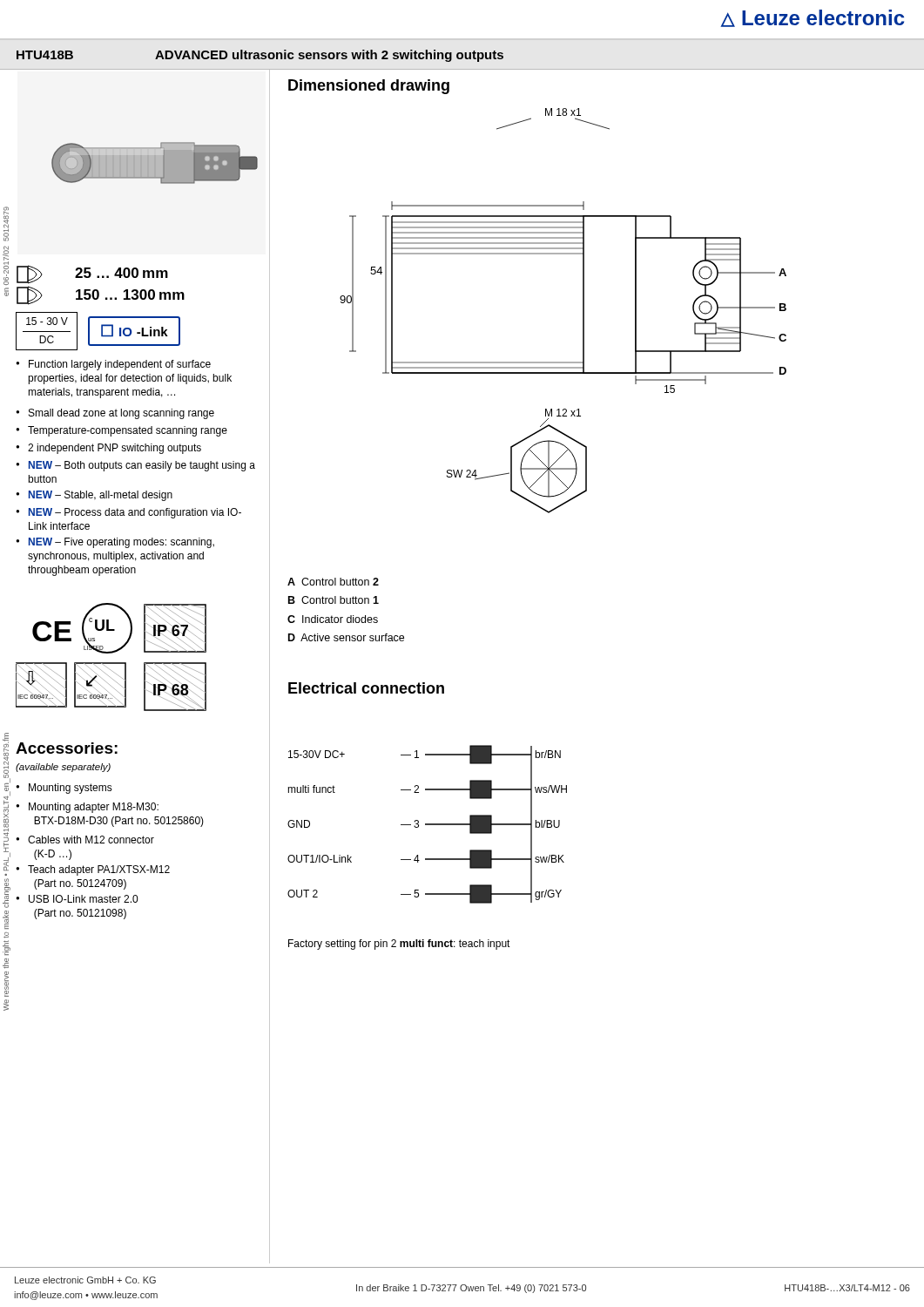
Task: Navigate to the block starting "●Teach adapter PA1/XTSX-M12 (Part no. 50124709)"
Action: point(137,877)
